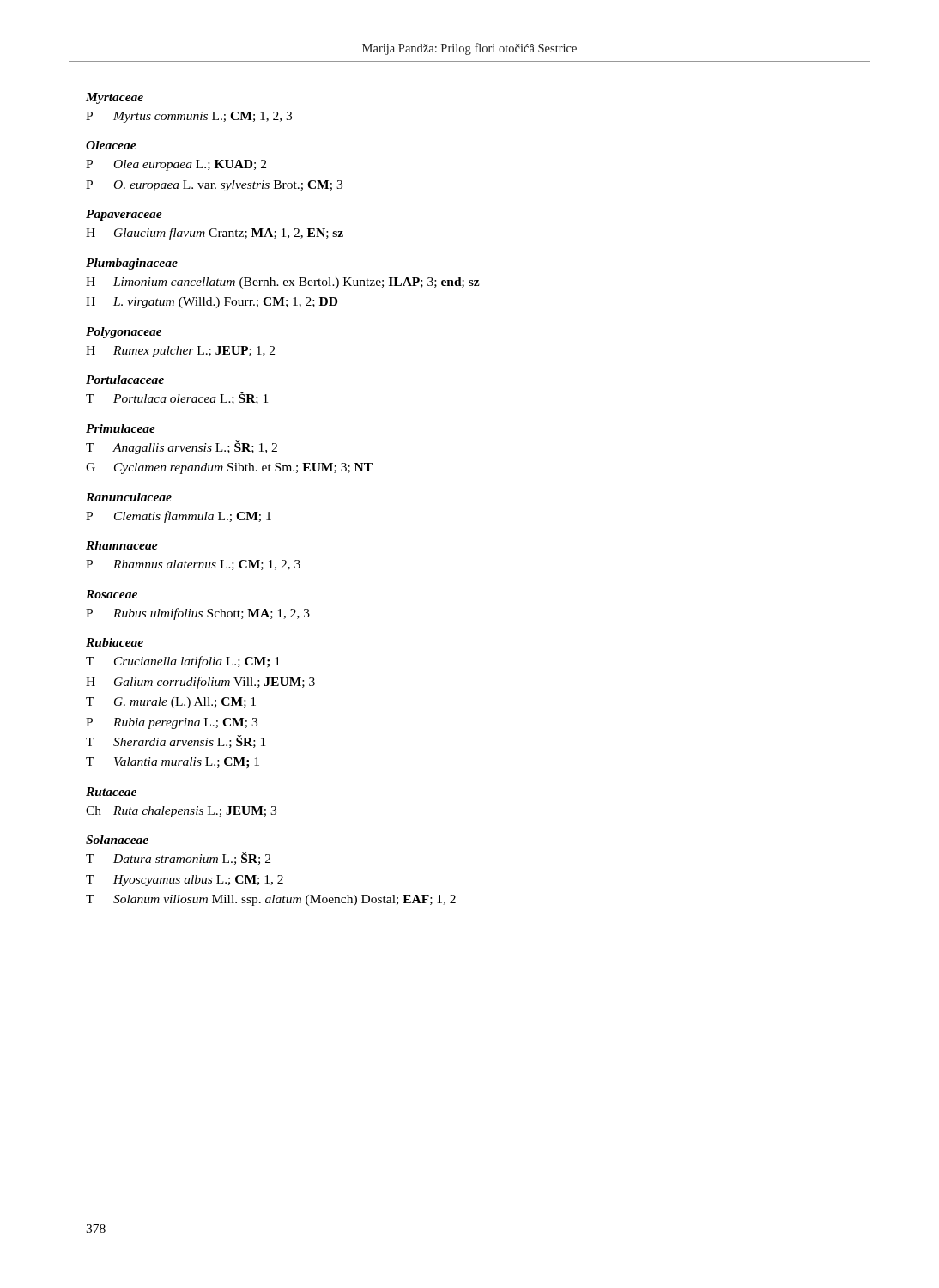Where does it say "T G. murale (L.) All.; CM; 1"?
Viewport: 939px width, 1288px height.
(x=171, y=703)
